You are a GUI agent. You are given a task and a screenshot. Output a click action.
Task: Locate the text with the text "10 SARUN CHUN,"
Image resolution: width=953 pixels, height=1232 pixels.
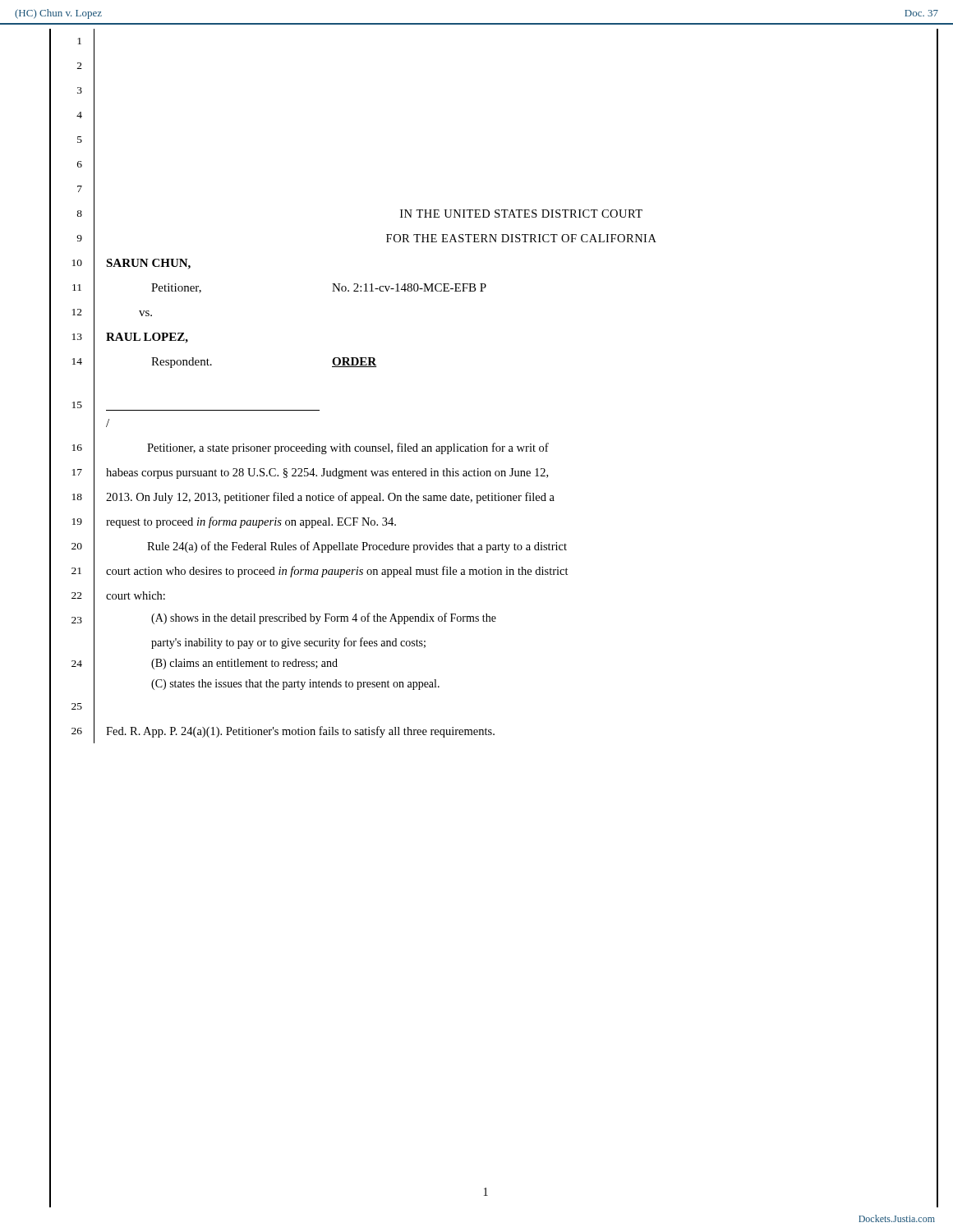click(x=94, y=262)
